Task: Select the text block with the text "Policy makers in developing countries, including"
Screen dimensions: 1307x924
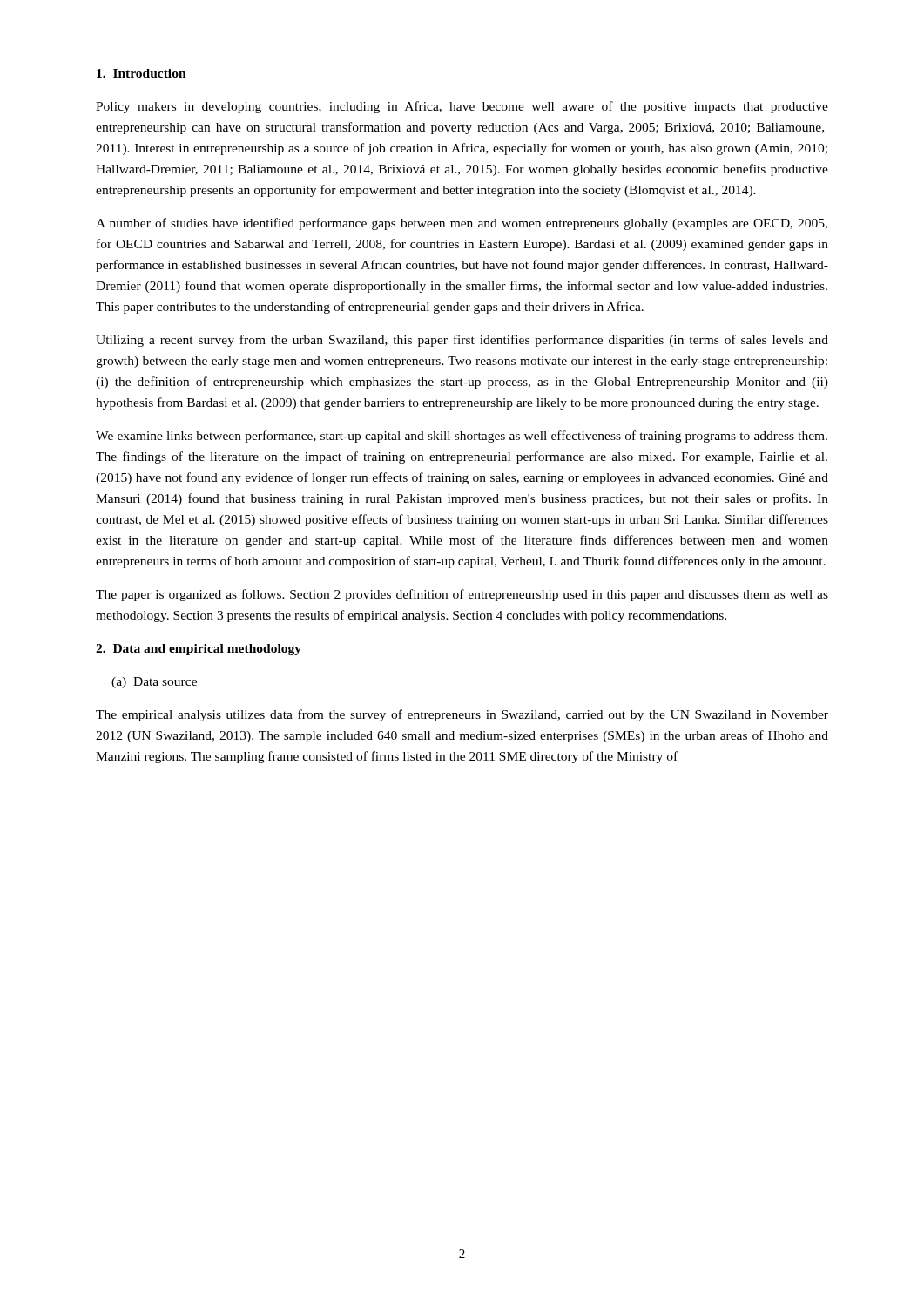Action: tap(462, 148)
